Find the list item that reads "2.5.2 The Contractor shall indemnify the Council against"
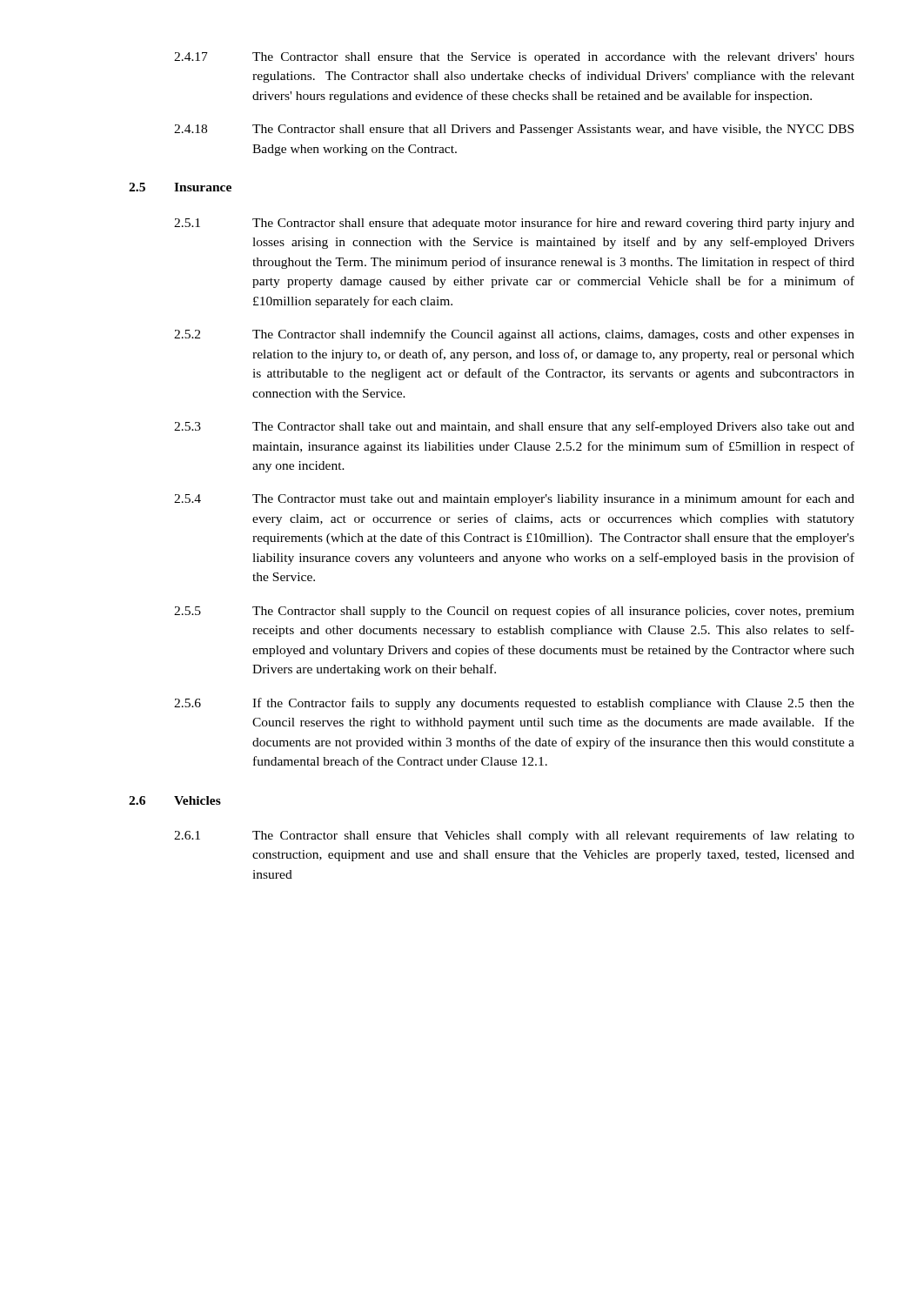 (514, 364)
